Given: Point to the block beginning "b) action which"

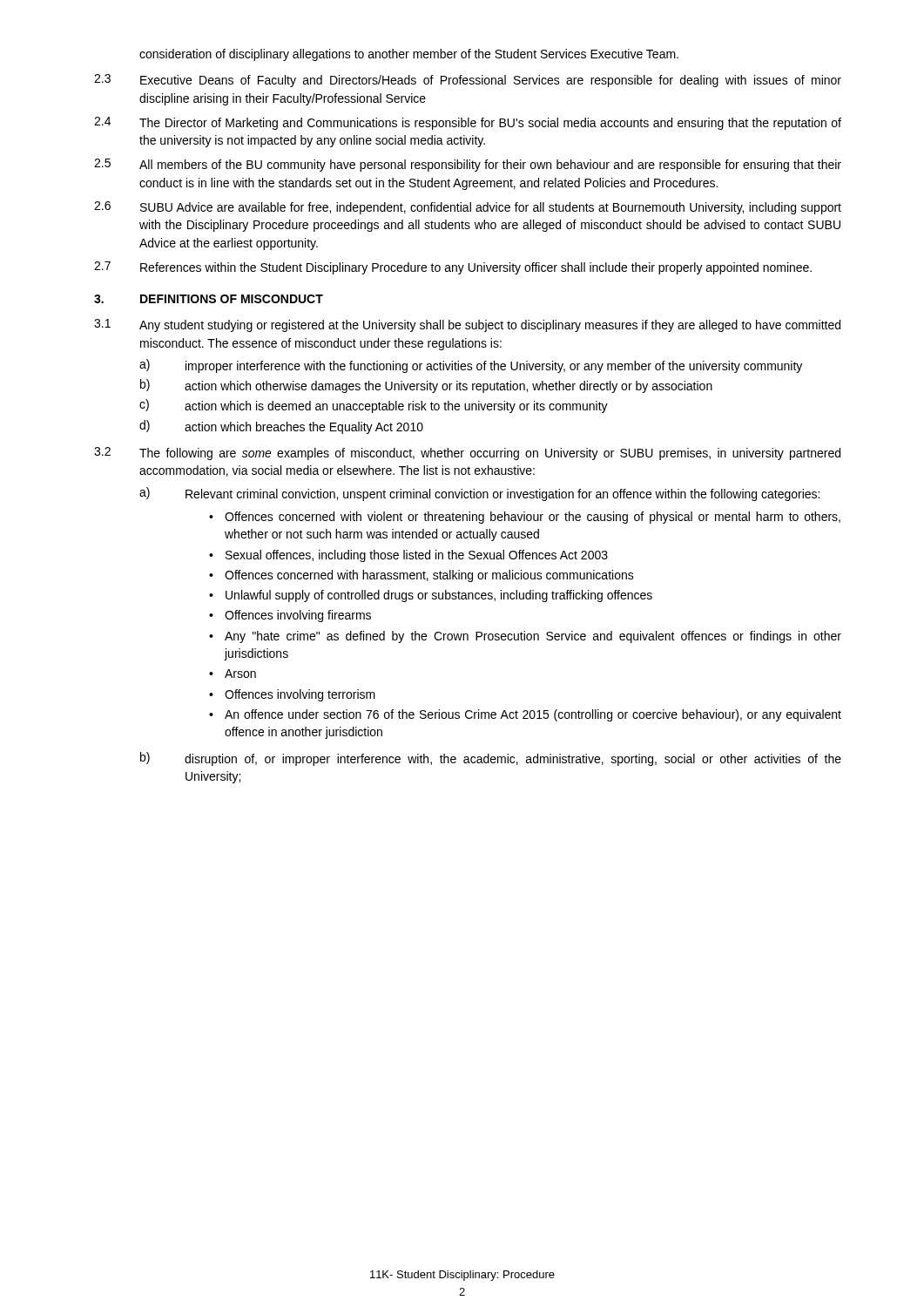Looking at the screenshot, I should coord(490,386).
